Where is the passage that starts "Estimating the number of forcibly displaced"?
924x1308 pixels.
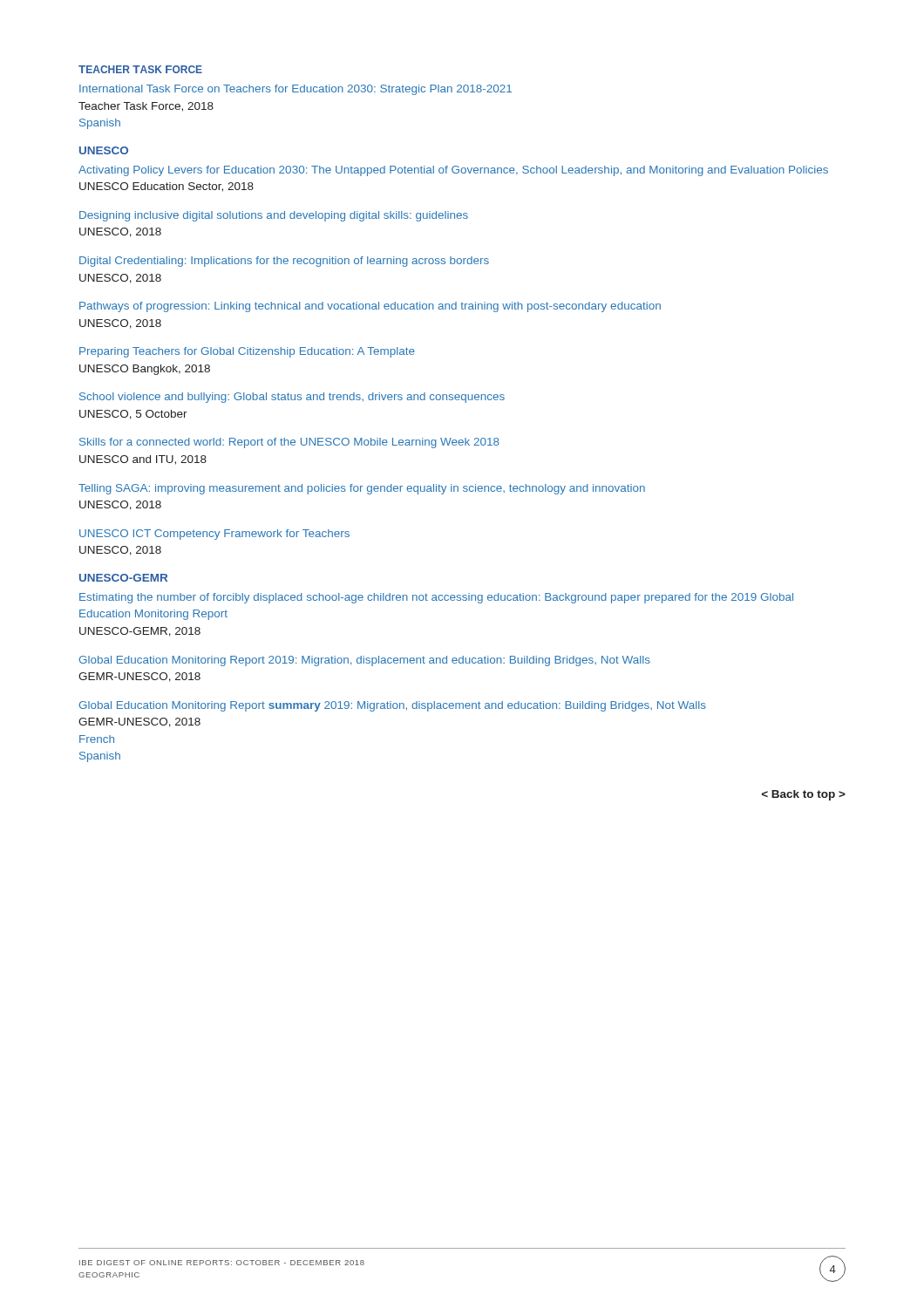point(436,598)
